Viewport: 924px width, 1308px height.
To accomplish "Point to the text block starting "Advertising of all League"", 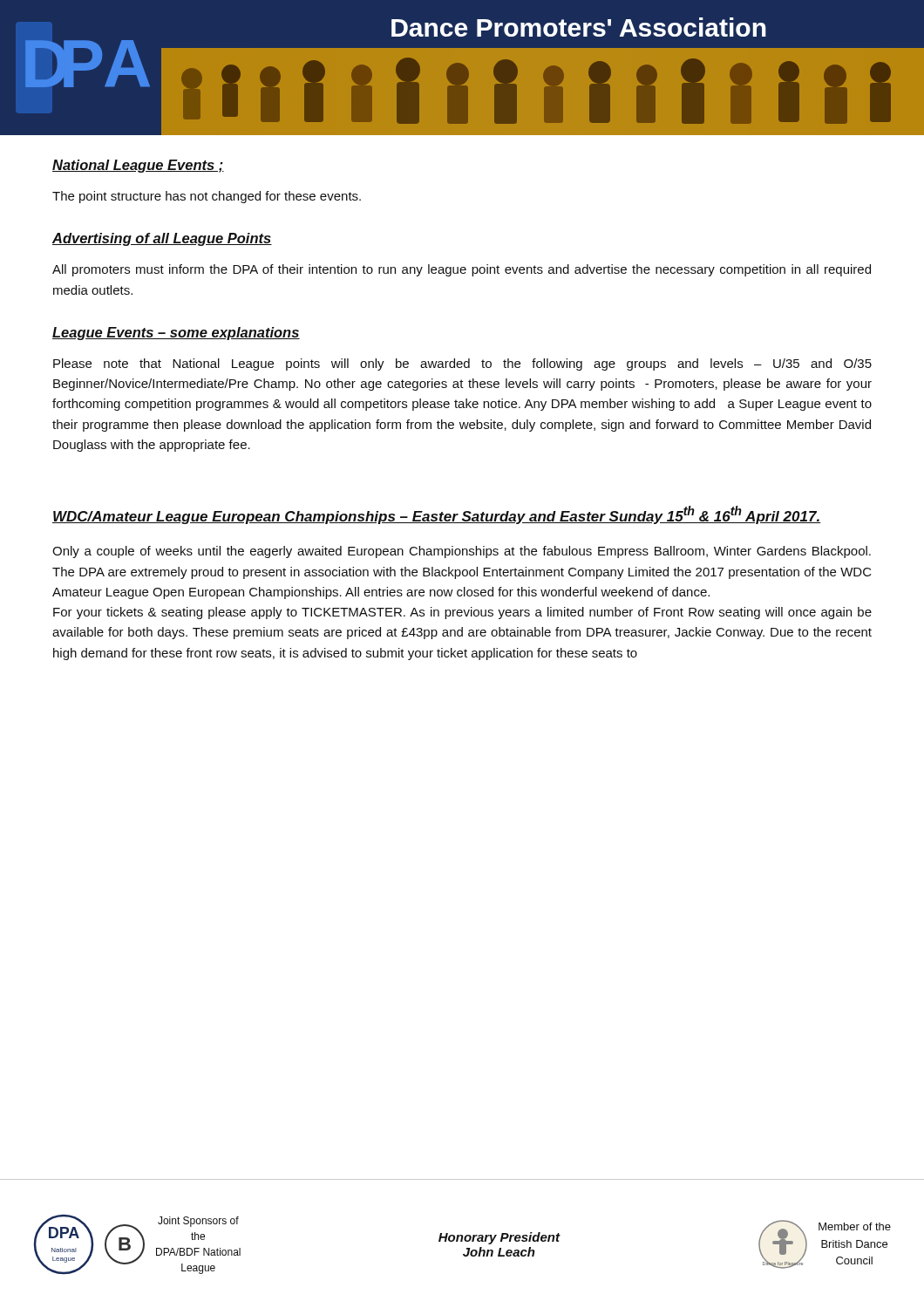I will pos(162,238).
